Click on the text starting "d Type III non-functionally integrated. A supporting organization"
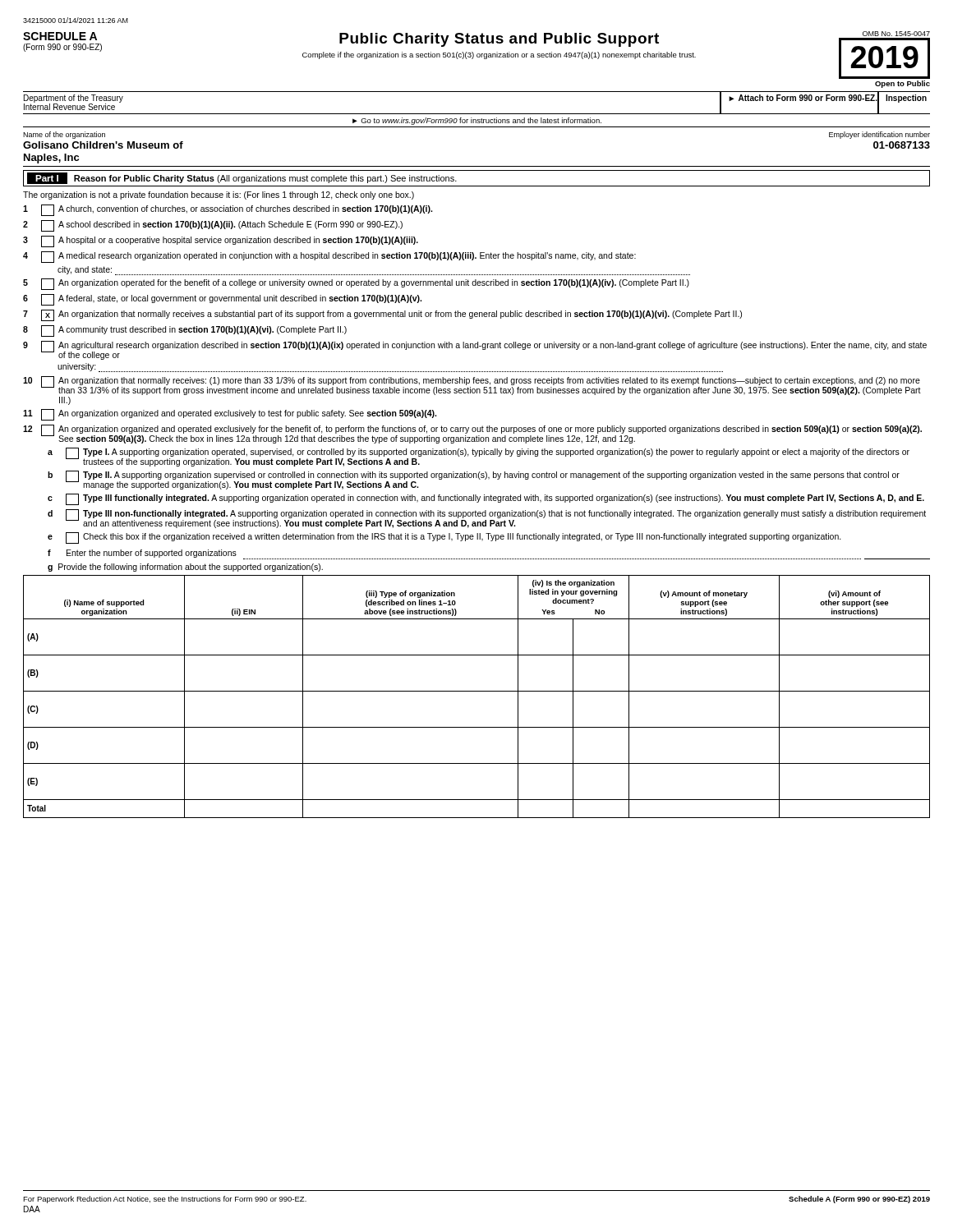The width and height of the screenshot is (953, 1232). coord(489,518)
